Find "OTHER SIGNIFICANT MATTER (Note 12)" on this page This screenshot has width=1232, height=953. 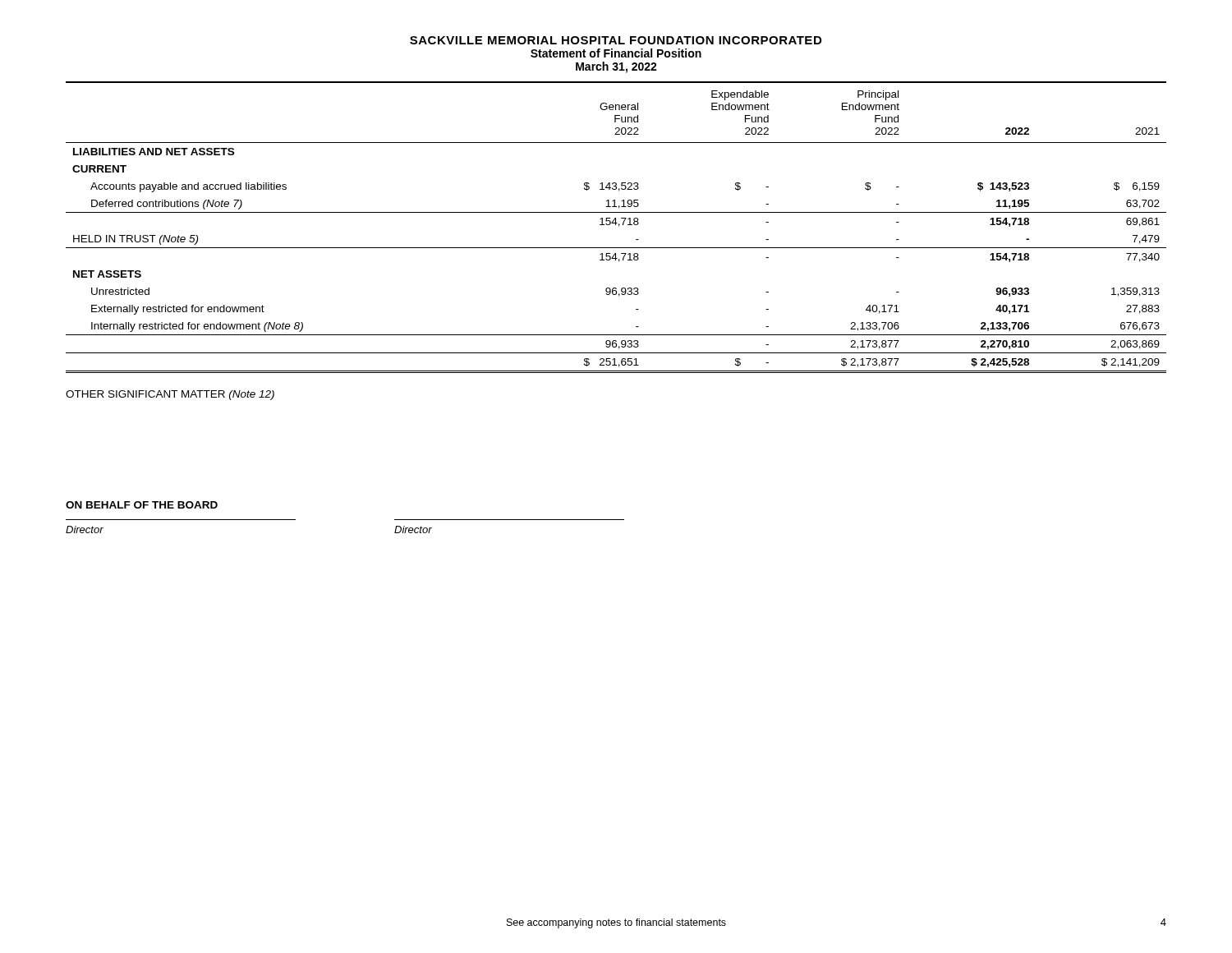point(170,394)
